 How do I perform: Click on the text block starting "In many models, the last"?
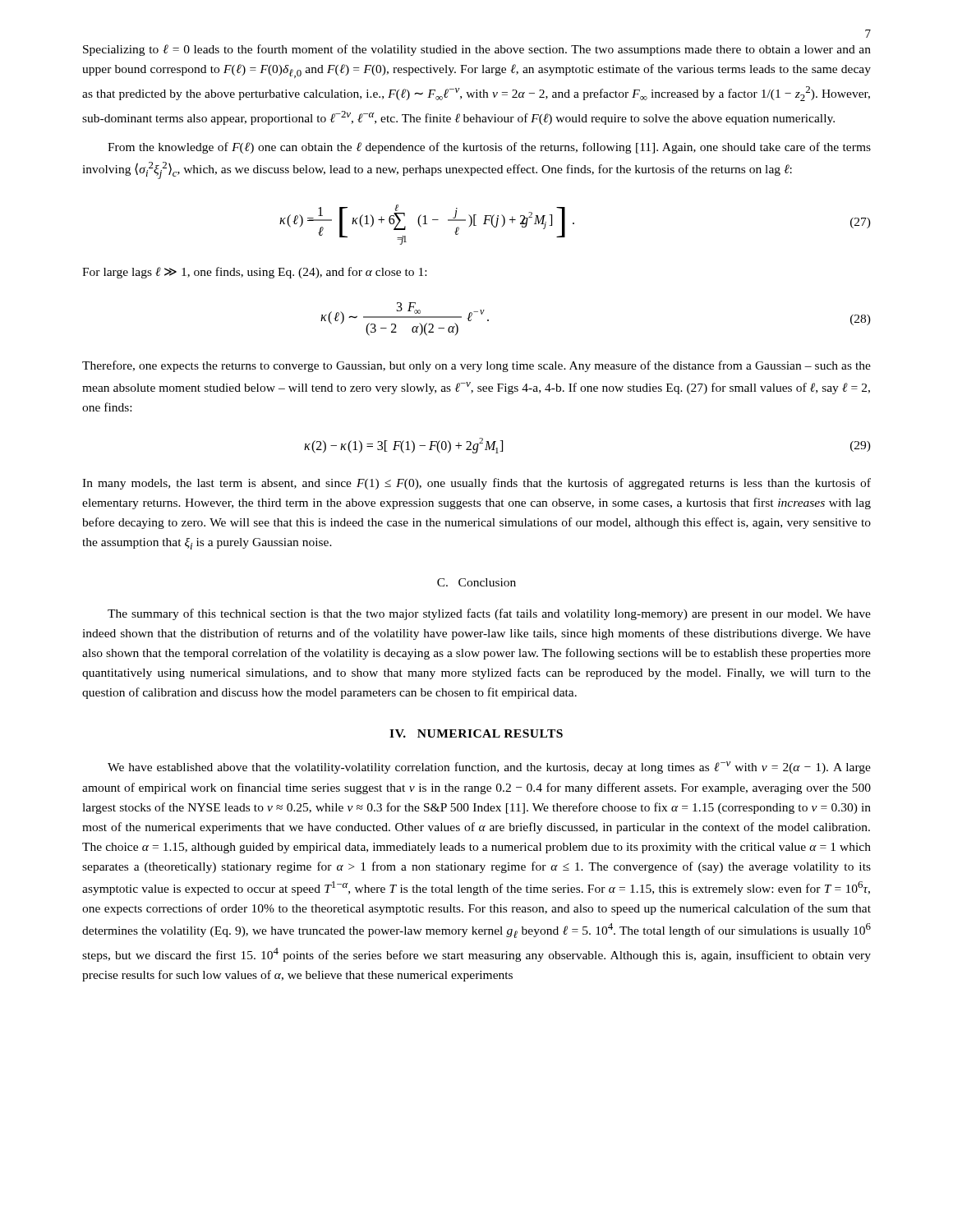[x=476, y=514]
